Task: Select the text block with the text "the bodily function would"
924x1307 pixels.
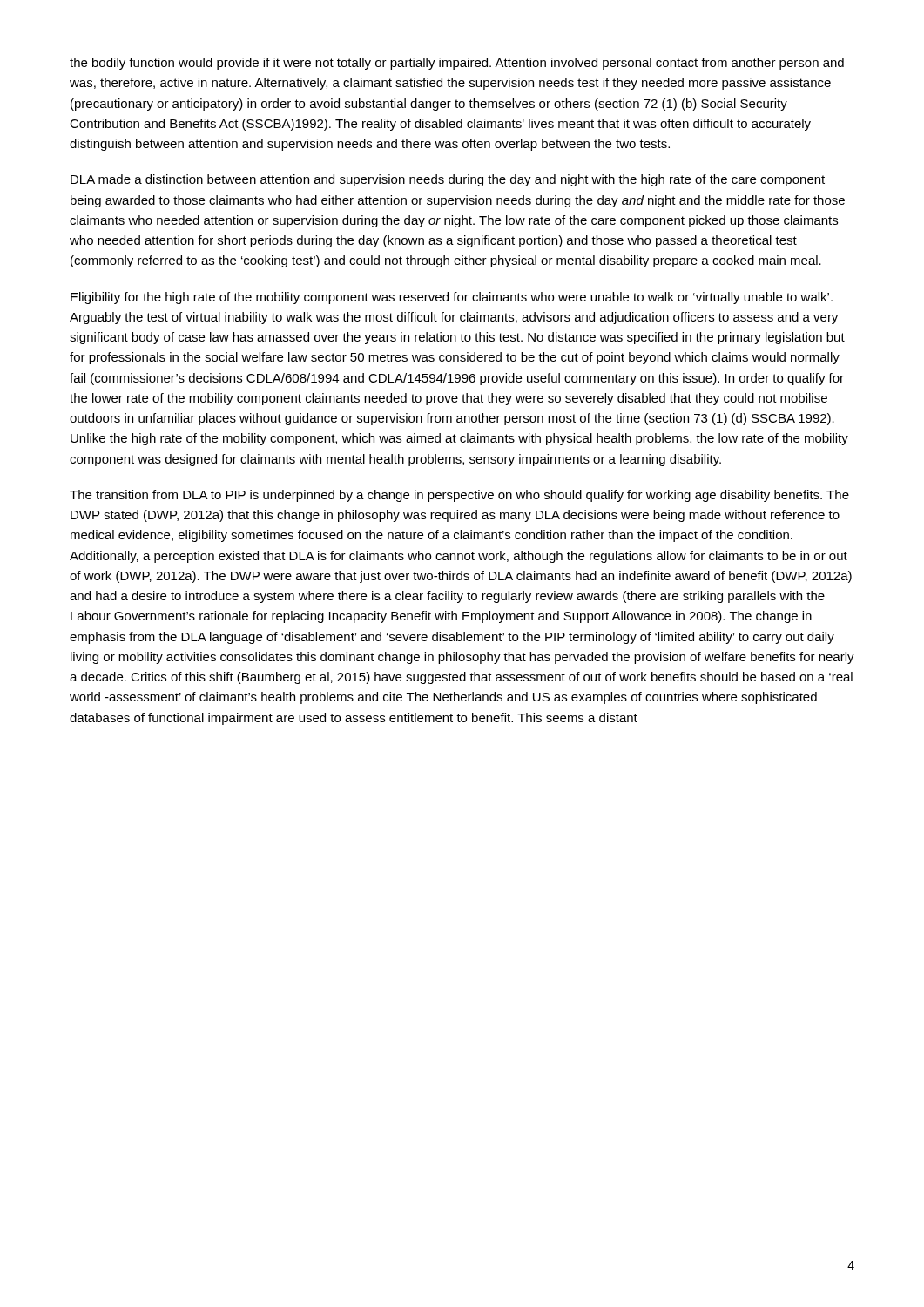Action: [457, 103]
